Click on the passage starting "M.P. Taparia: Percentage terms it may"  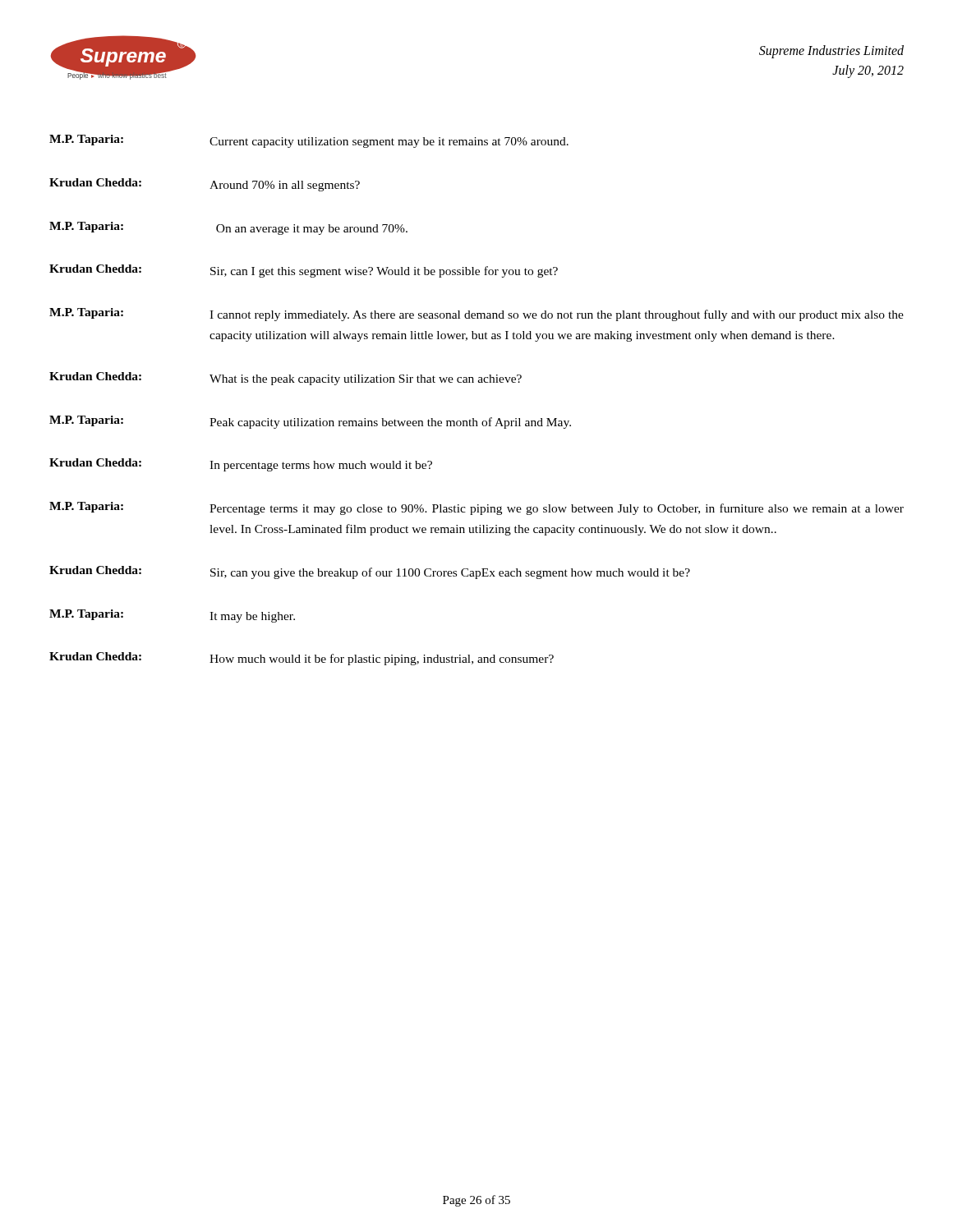[x=476, y=519]
